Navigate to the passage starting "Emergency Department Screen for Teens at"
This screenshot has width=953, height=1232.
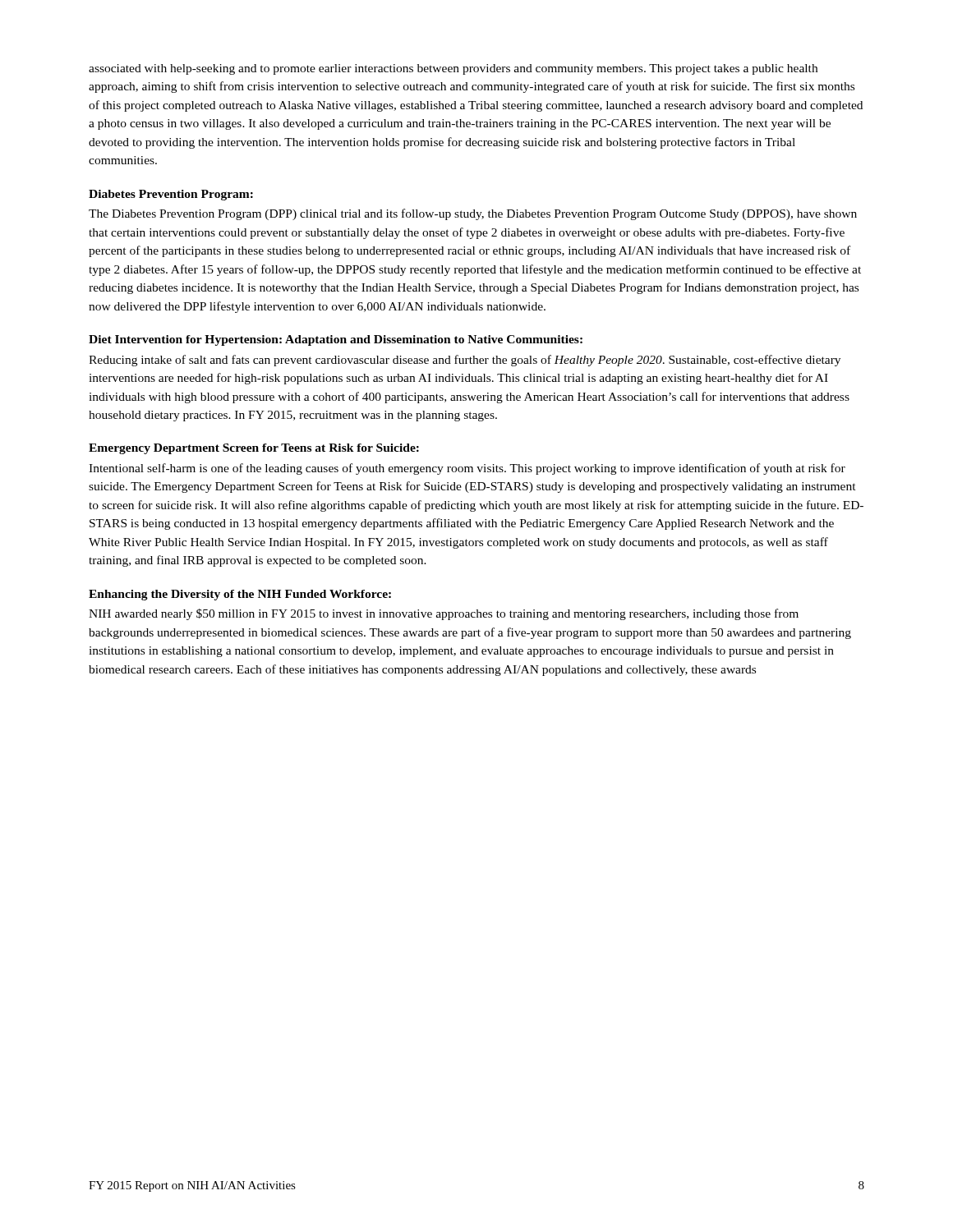coord(254,448)
